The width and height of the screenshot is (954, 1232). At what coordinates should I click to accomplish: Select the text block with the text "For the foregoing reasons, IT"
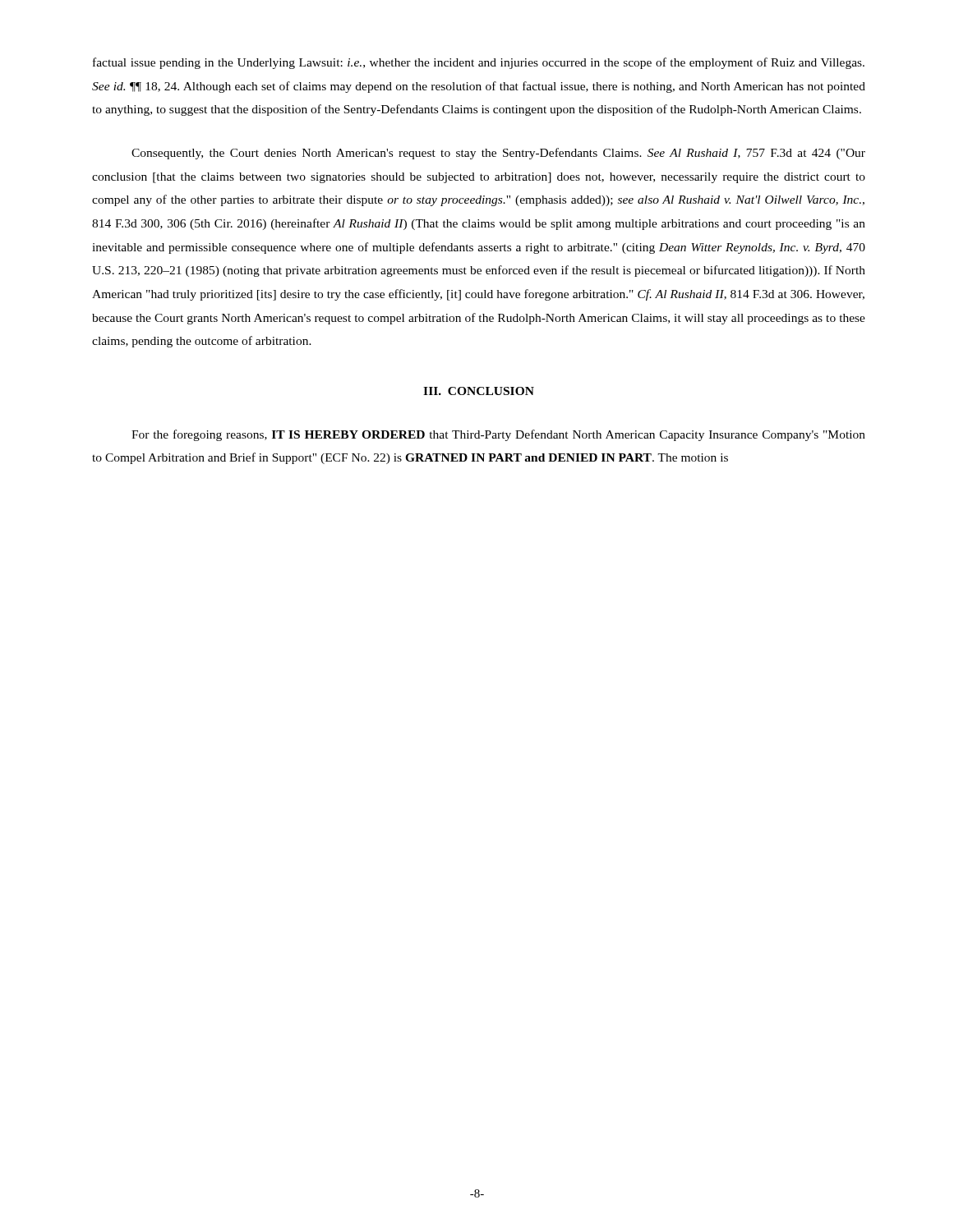[x=479, y=446]
